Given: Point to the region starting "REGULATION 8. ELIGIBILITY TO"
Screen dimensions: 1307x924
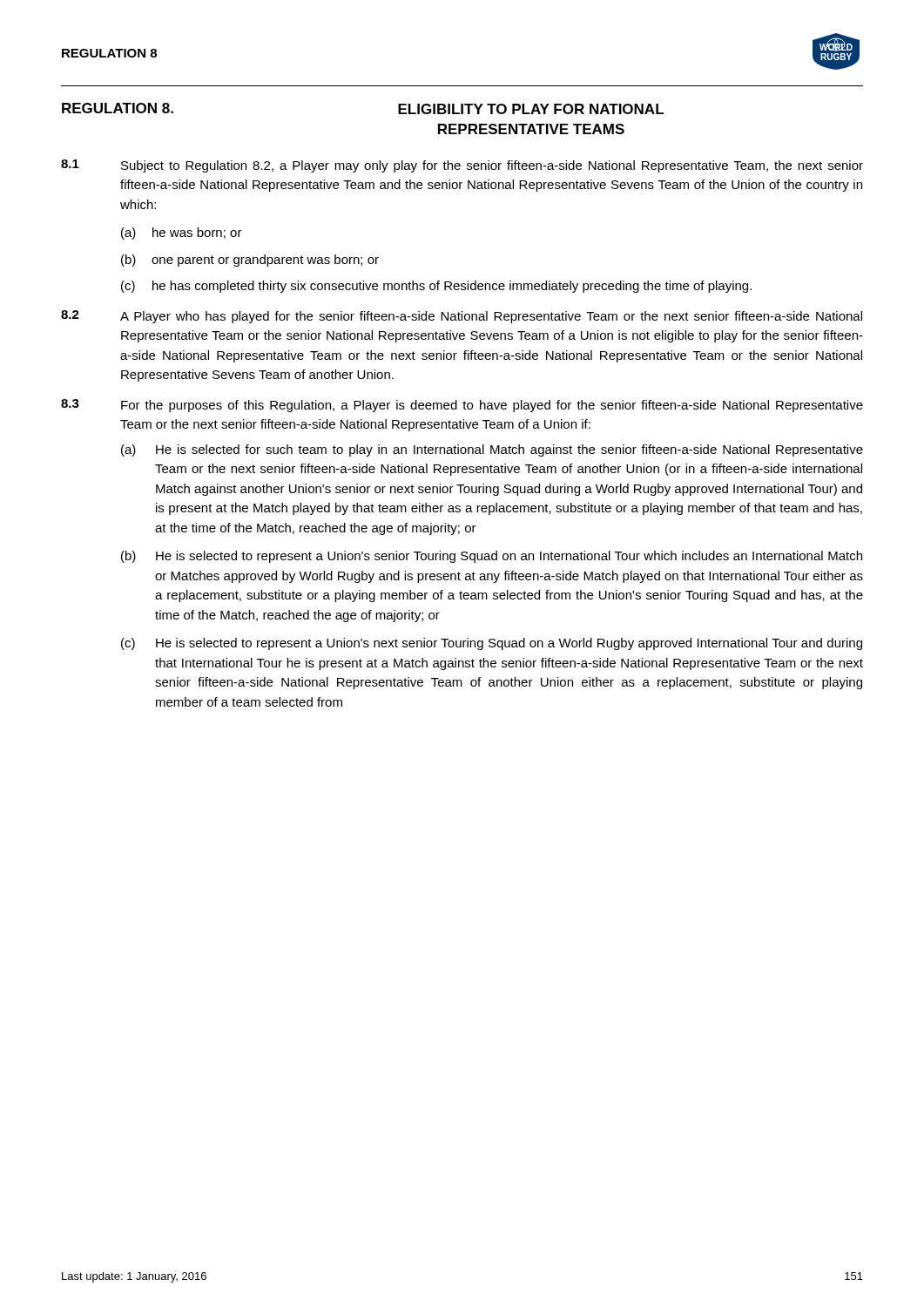Looking at the screenshot, I should click(462, 120).
